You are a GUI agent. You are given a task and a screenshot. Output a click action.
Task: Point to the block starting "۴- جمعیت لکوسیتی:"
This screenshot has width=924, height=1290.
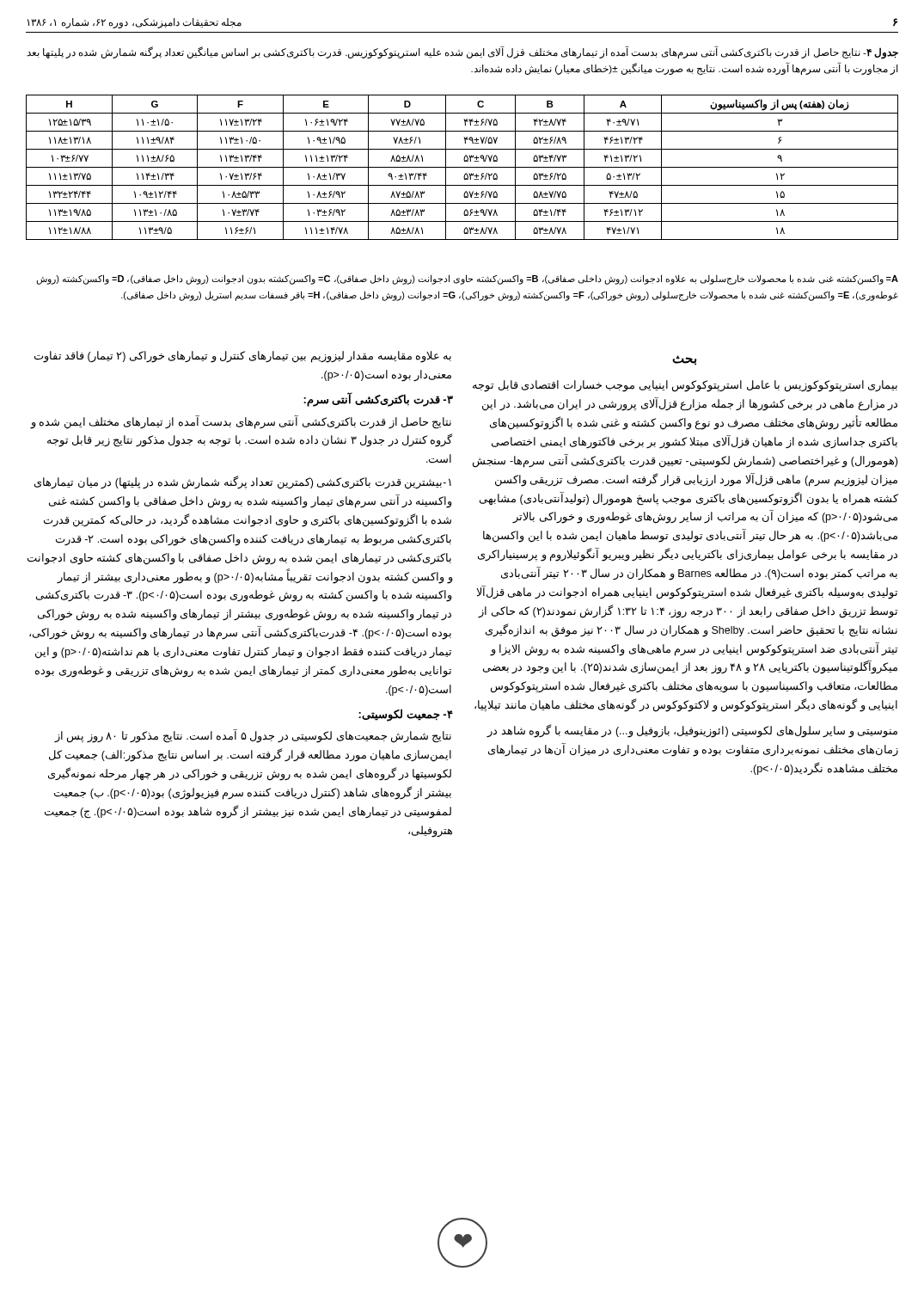[x=405, y=714]
